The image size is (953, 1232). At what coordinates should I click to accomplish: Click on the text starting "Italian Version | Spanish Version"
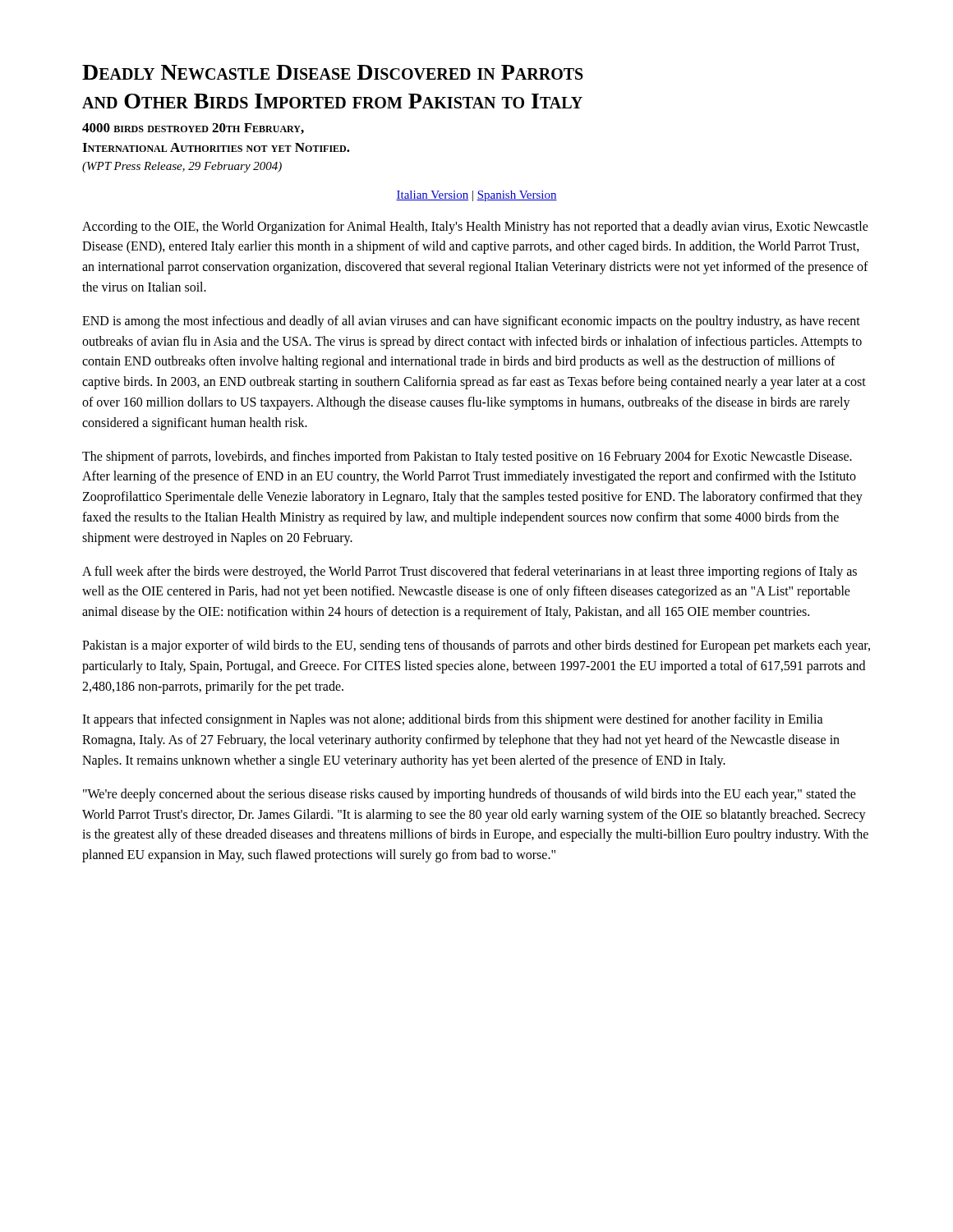[476, 194]
